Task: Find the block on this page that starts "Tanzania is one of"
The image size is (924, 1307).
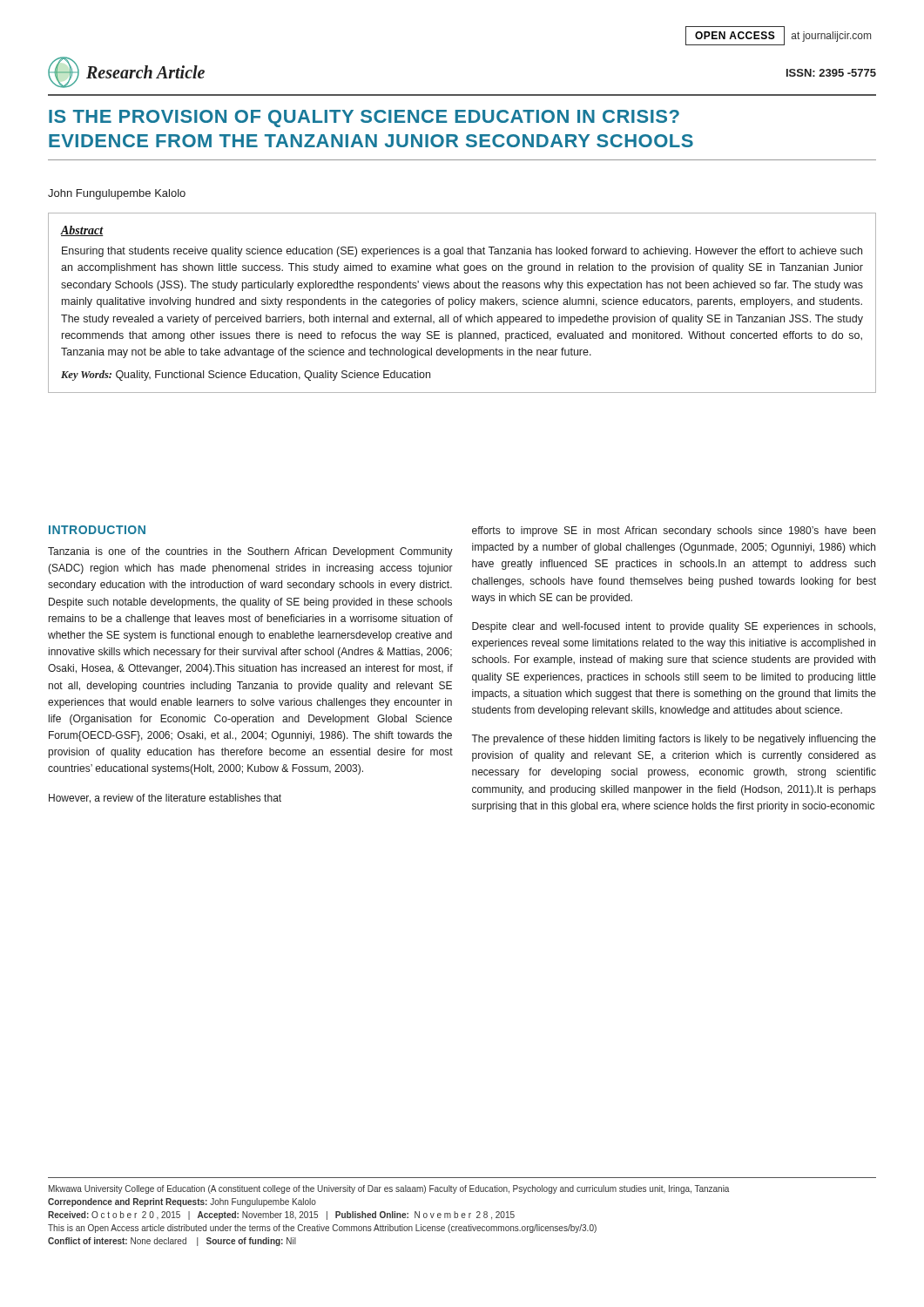Action: 250,660
